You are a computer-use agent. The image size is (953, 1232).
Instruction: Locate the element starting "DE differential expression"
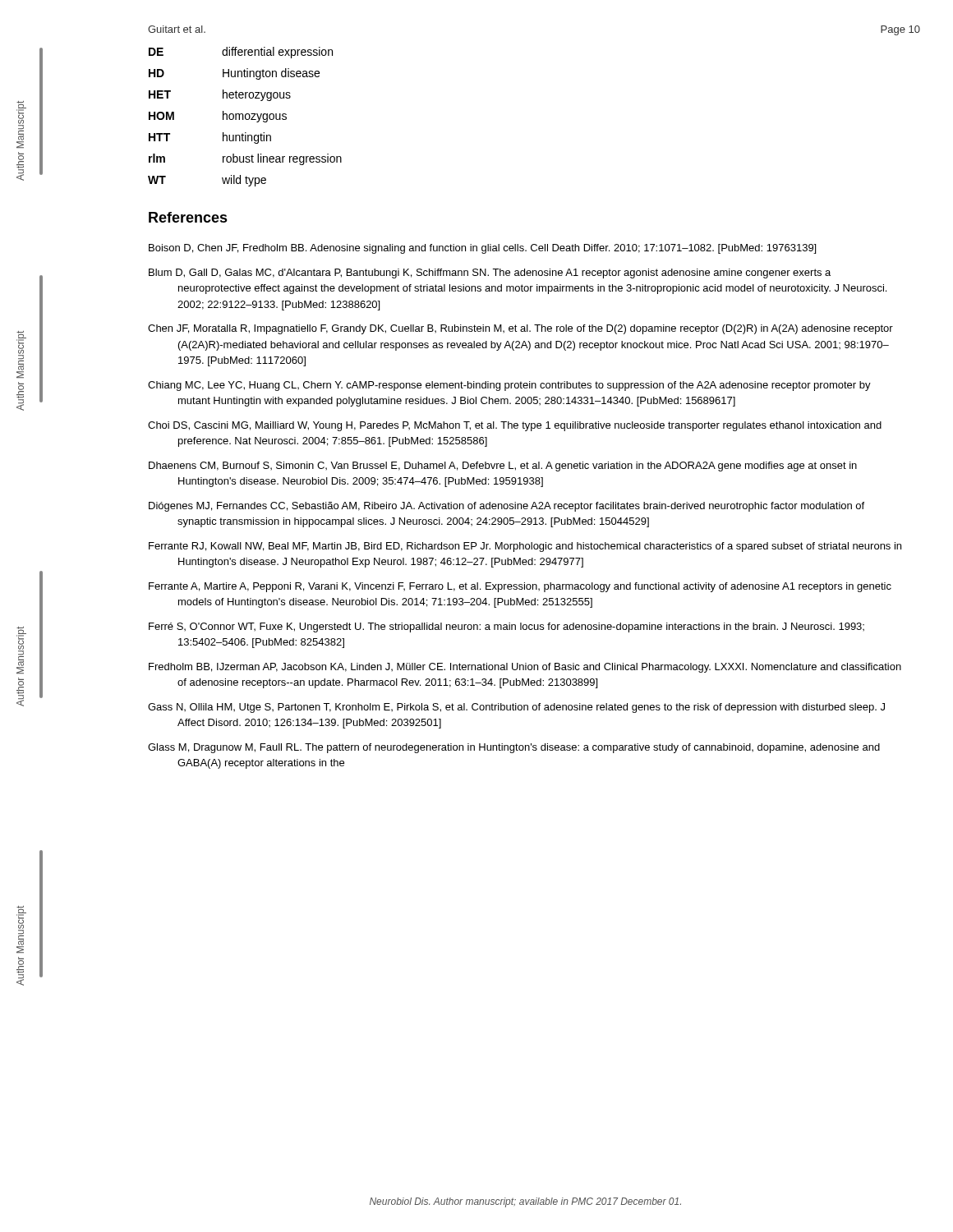click(241, 52)
